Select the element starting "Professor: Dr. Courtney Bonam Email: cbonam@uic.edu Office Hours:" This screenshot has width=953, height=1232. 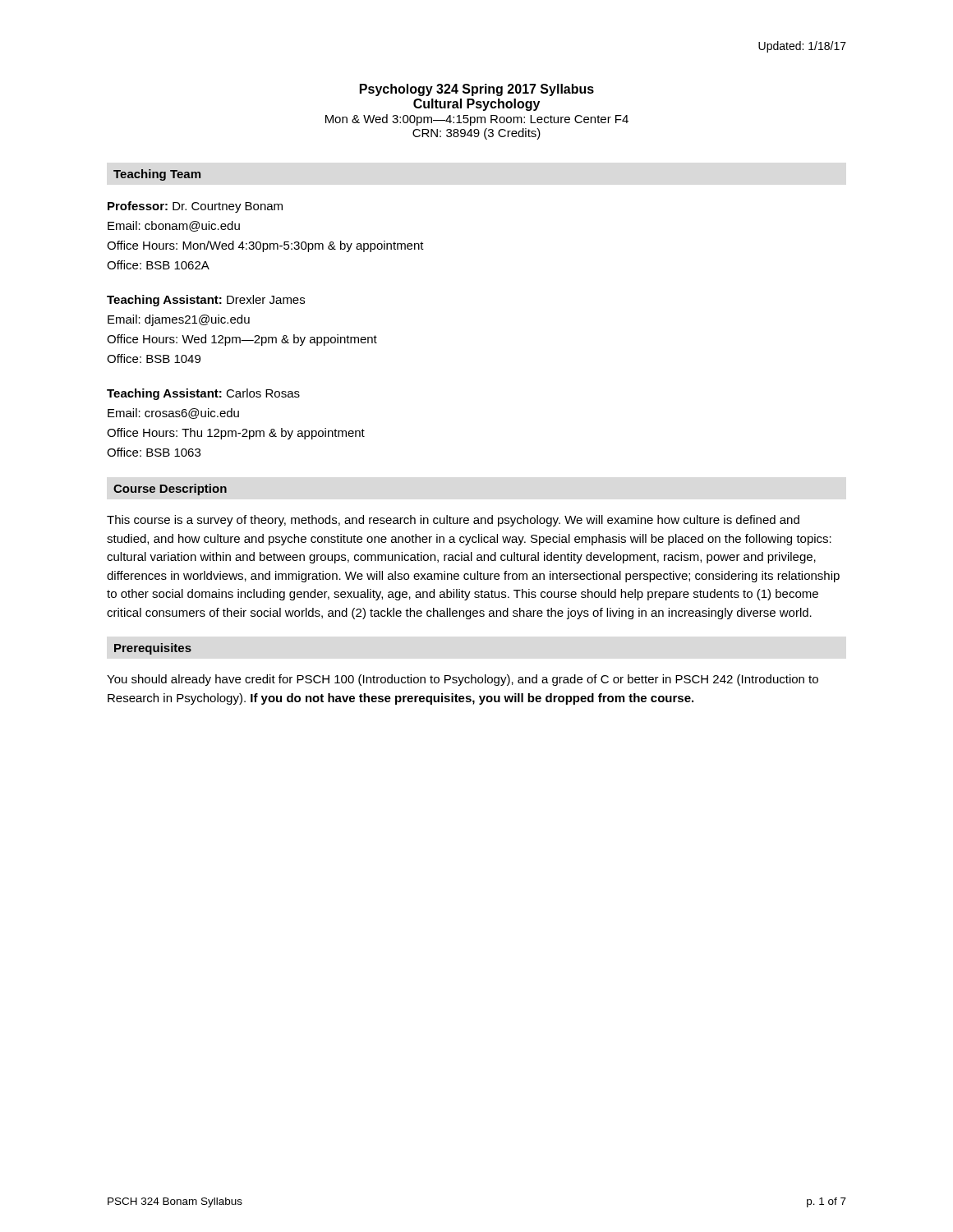[x=265, y=235]
